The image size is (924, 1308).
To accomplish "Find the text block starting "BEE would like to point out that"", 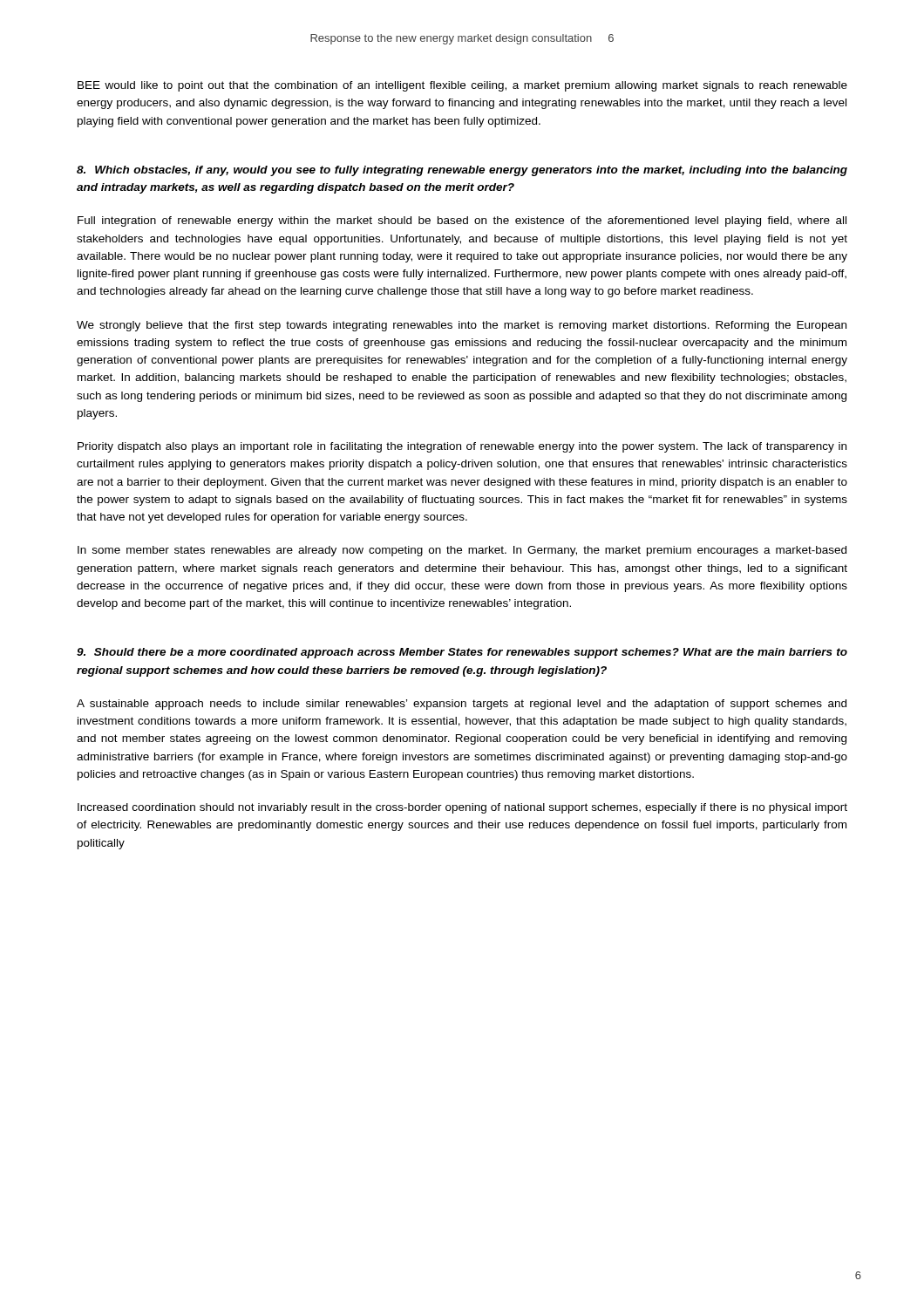I will click(462, 103).
